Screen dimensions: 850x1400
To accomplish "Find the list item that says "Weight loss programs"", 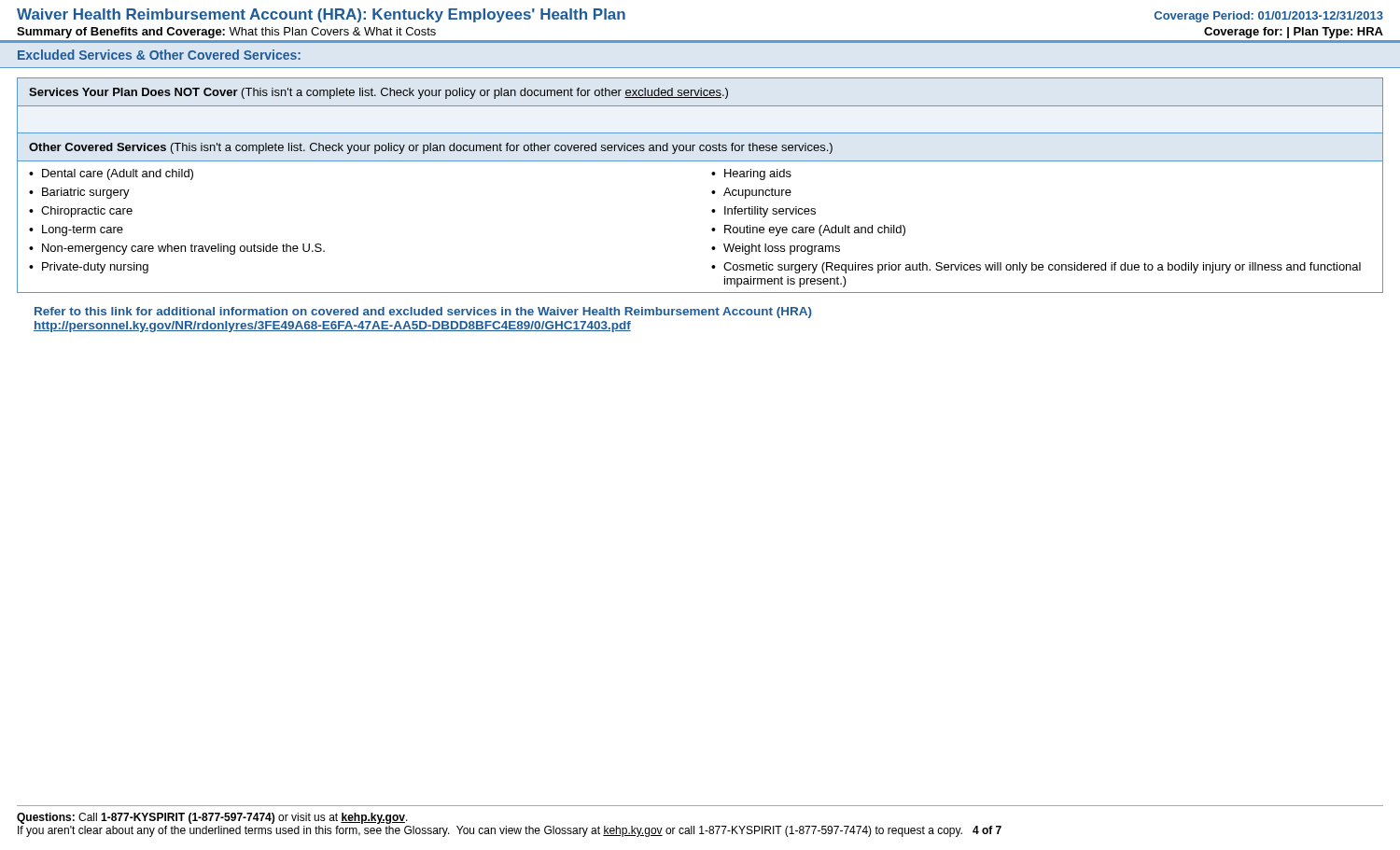I will pos(776,249).
